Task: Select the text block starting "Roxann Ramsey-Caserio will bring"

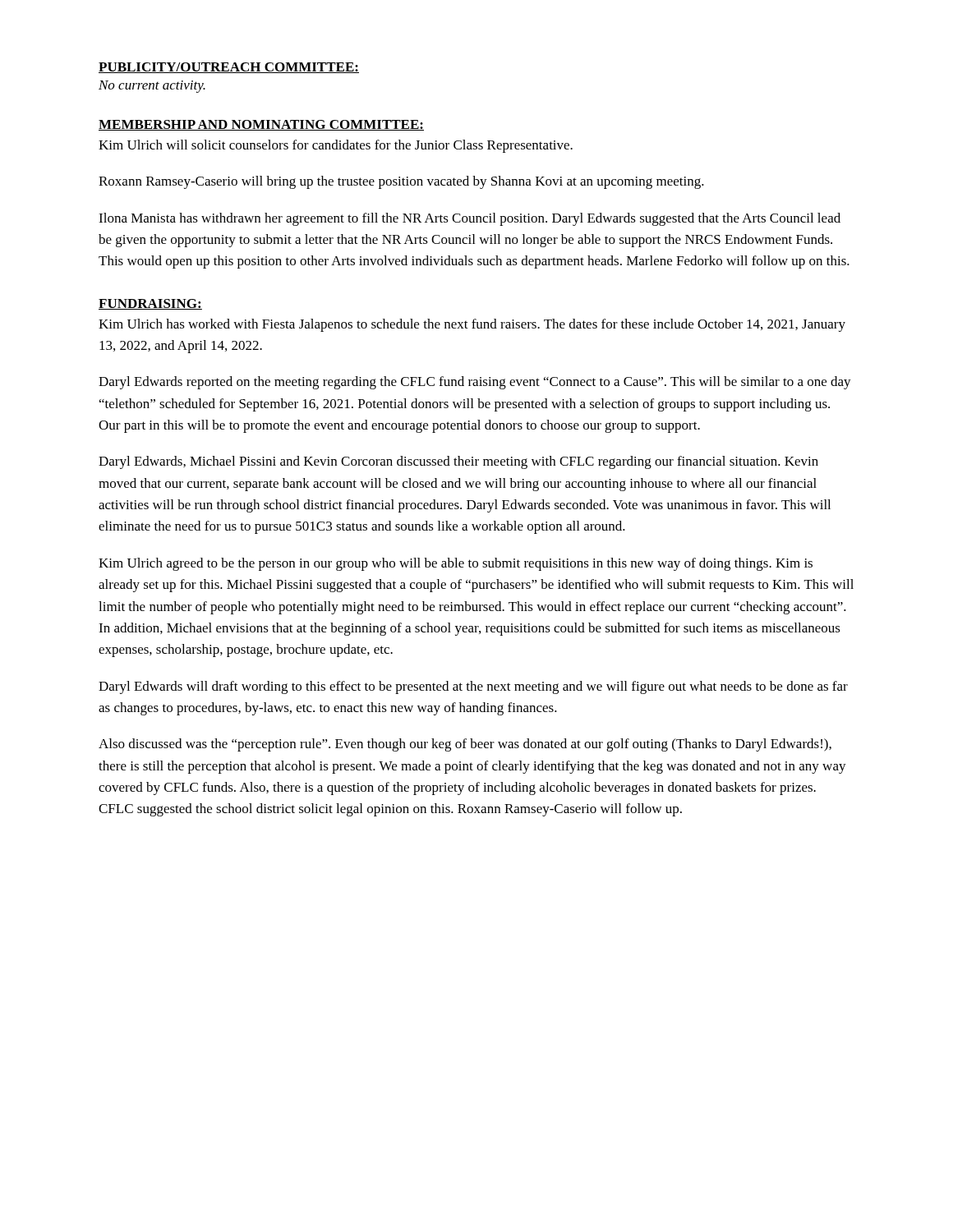Action: point(476,182)
